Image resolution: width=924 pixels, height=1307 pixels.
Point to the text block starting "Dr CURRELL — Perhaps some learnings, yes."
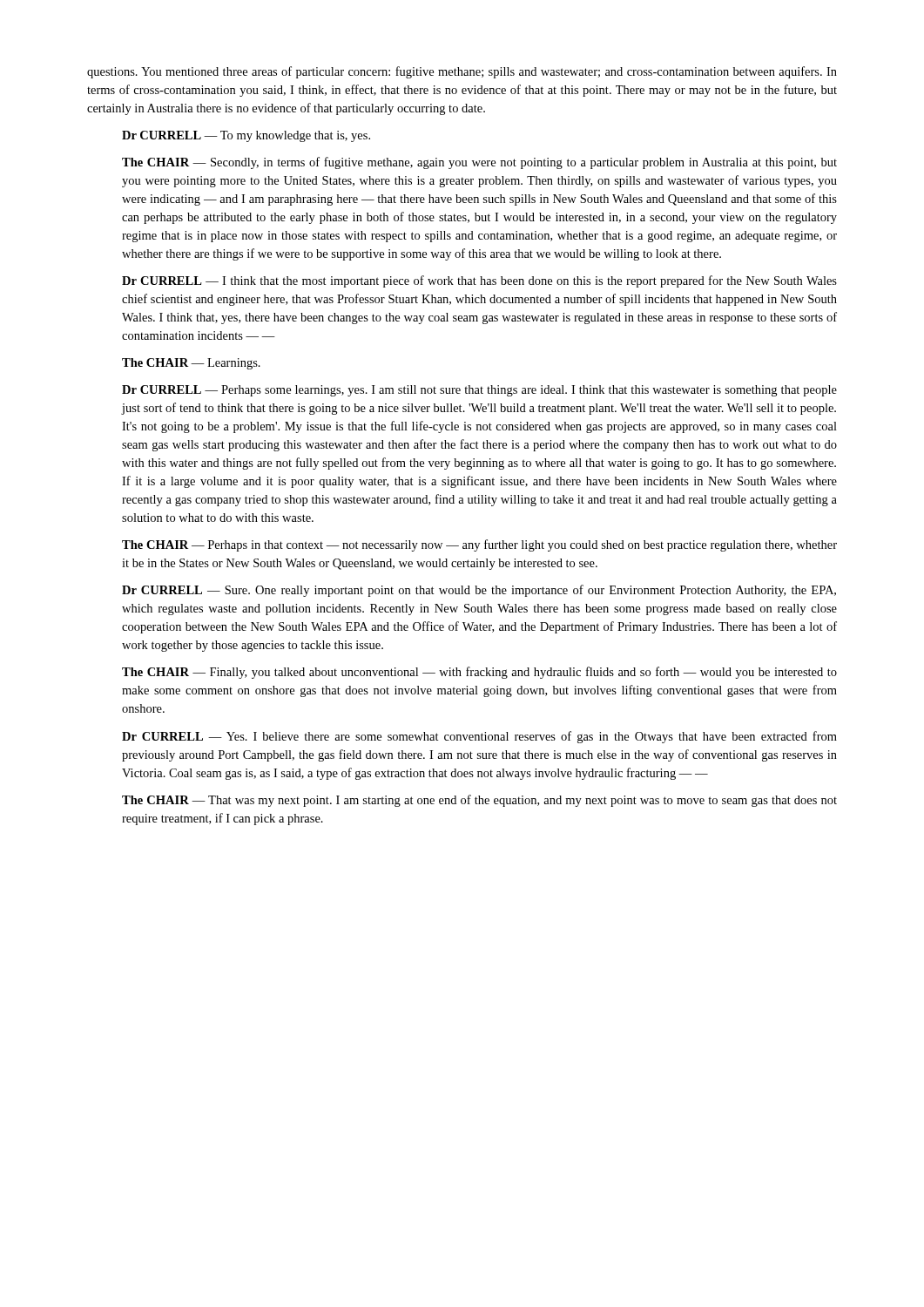coord(479,454)
